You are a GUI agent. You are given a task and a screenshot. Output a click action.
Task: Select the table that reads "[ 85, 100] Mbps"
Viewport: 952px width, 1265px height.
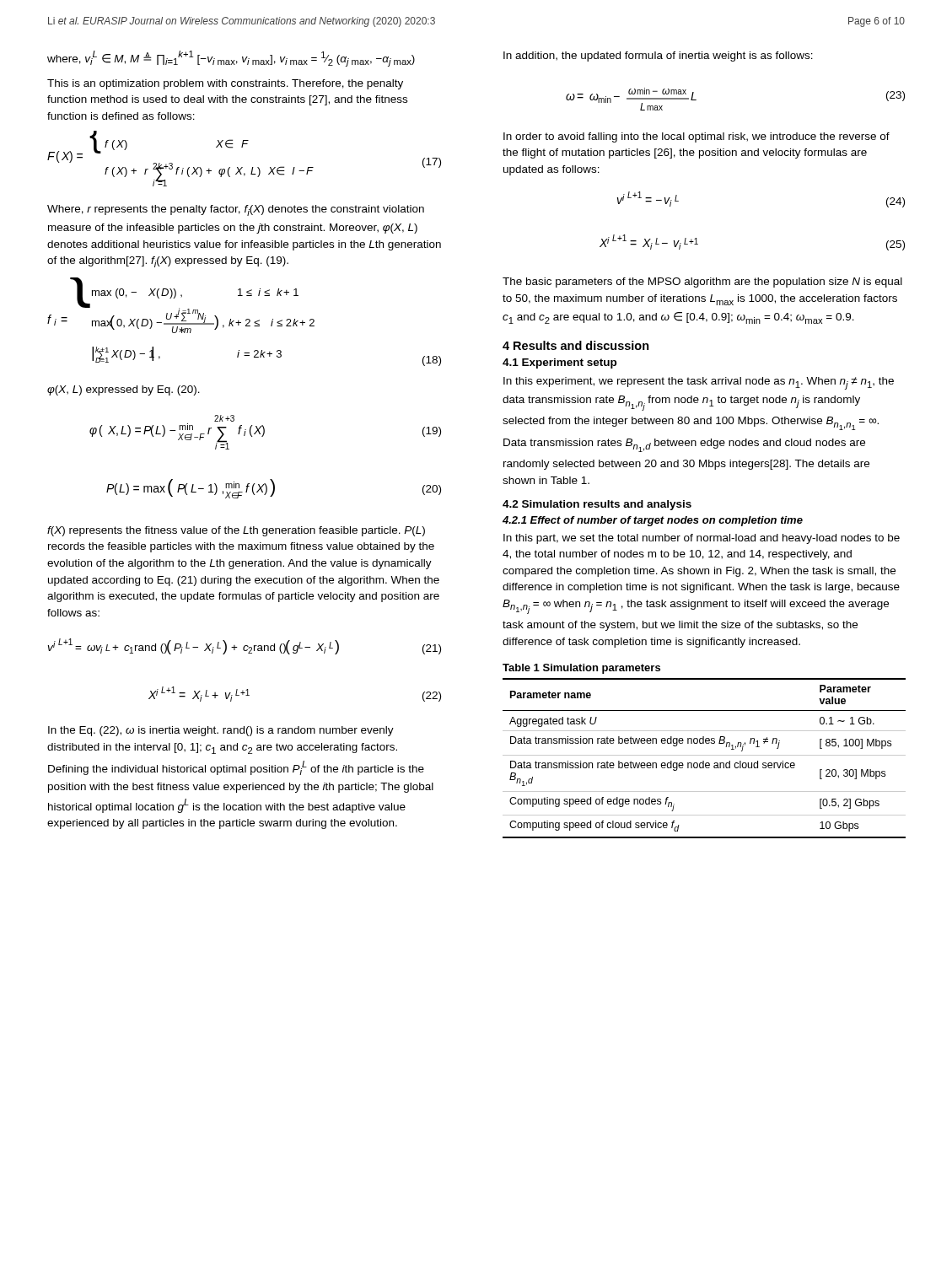[x=704, y=758]
